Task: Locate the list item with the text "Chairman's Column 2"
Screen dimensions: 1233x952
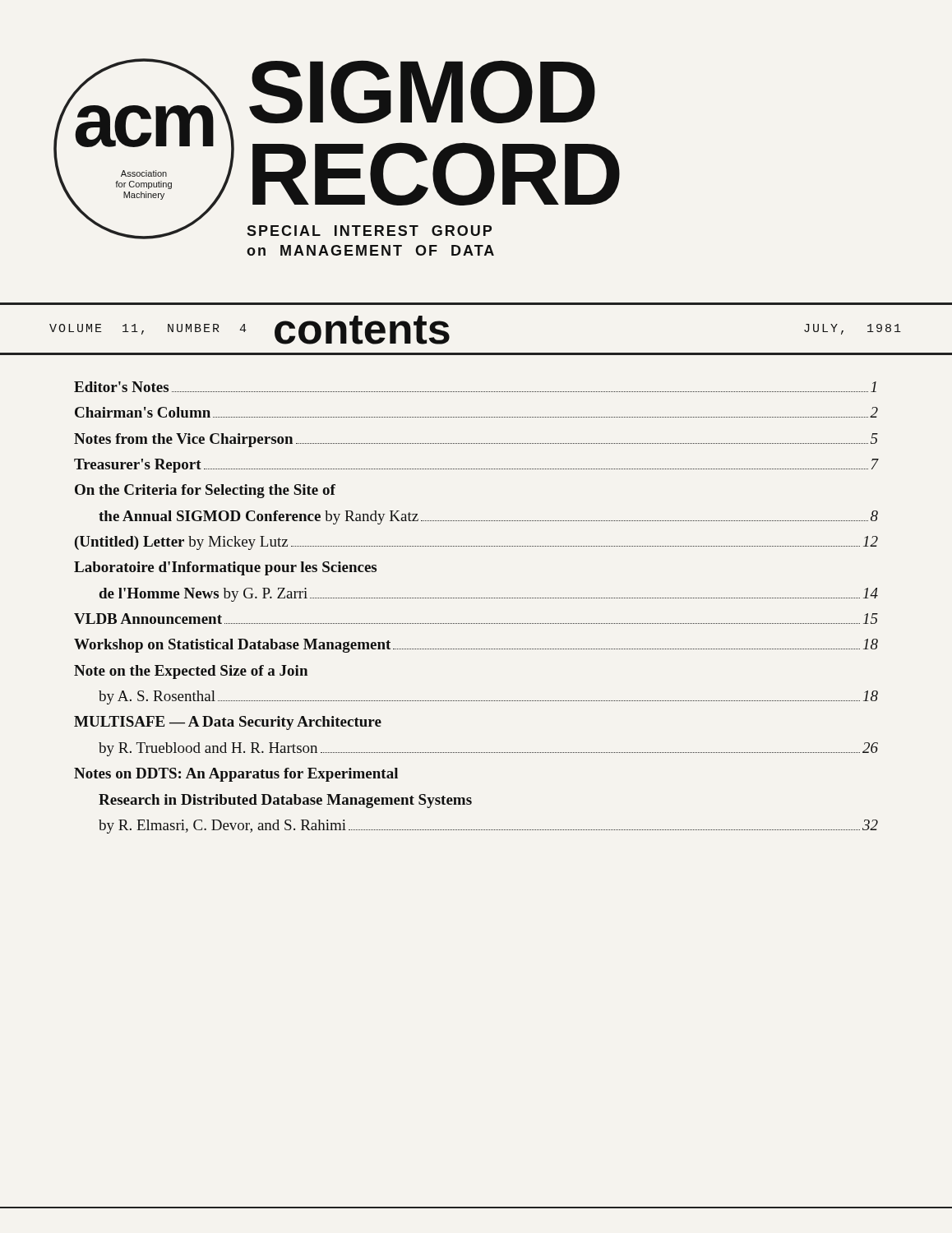Action: pos(476,413)
